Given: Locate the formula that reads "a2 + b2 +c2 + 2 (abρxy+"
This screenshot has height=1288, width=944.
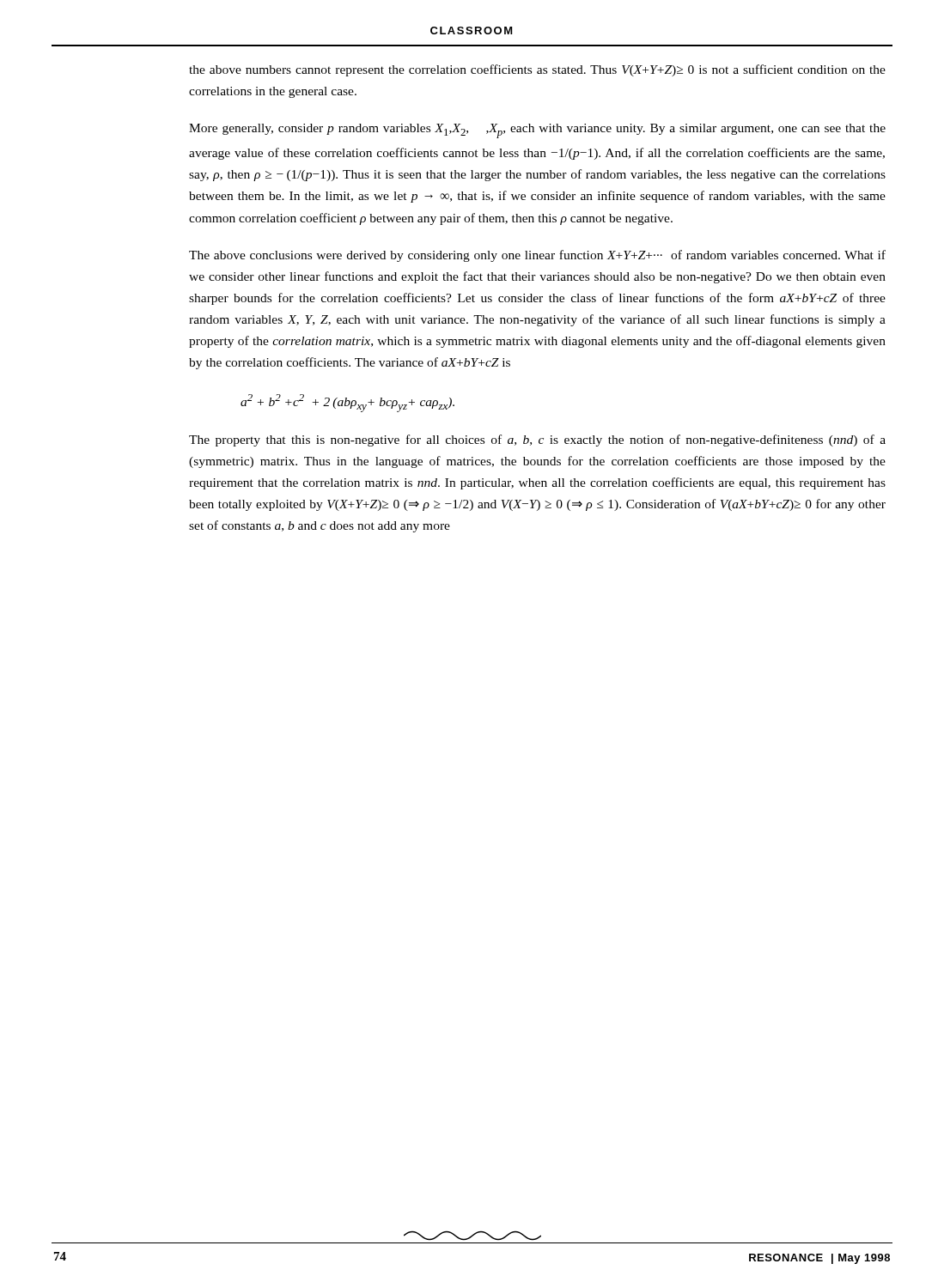Looking at the screenshot, I should [x=348, y=402].
